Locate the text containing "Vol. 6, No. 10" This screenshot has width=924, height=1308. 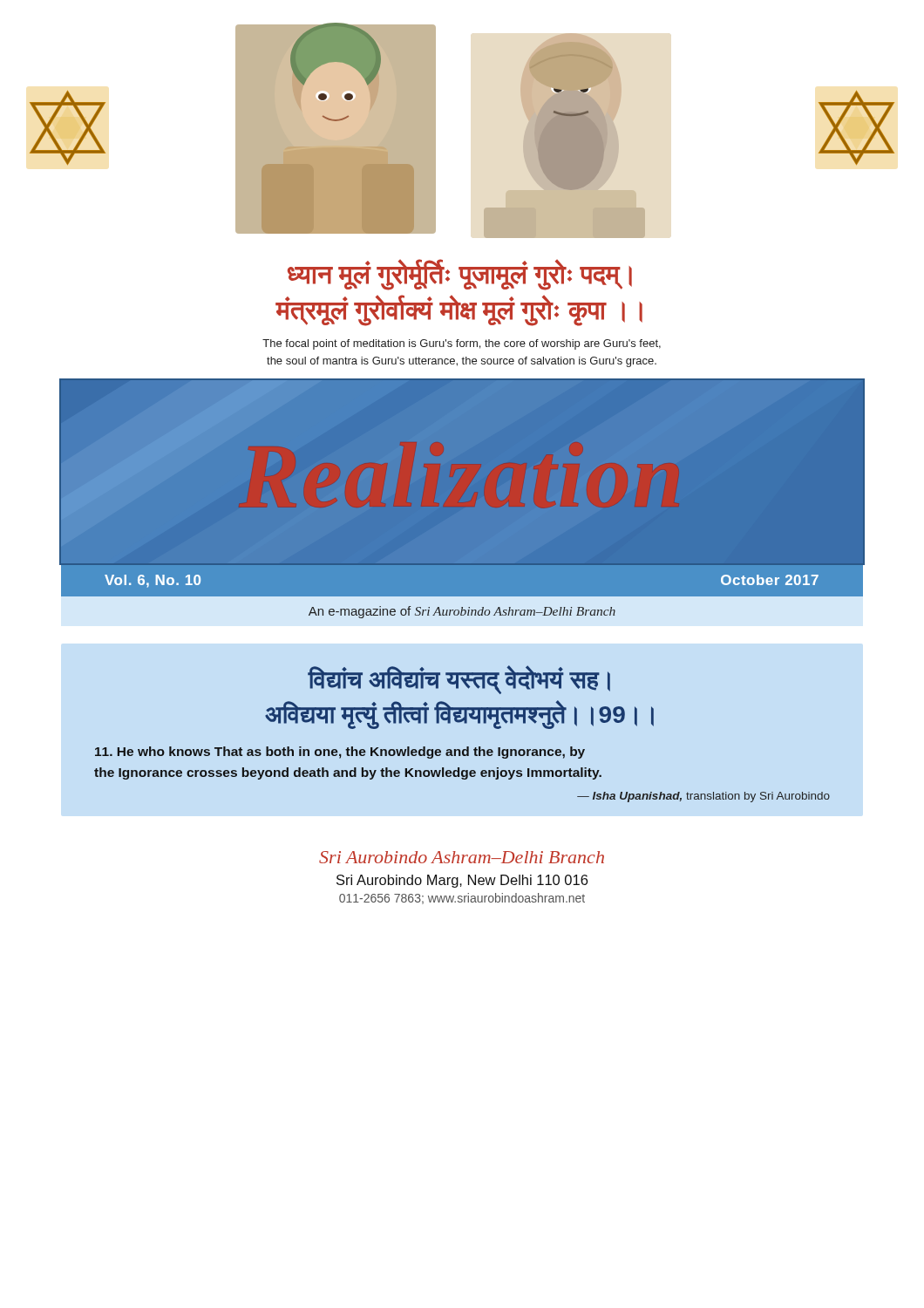153,580
